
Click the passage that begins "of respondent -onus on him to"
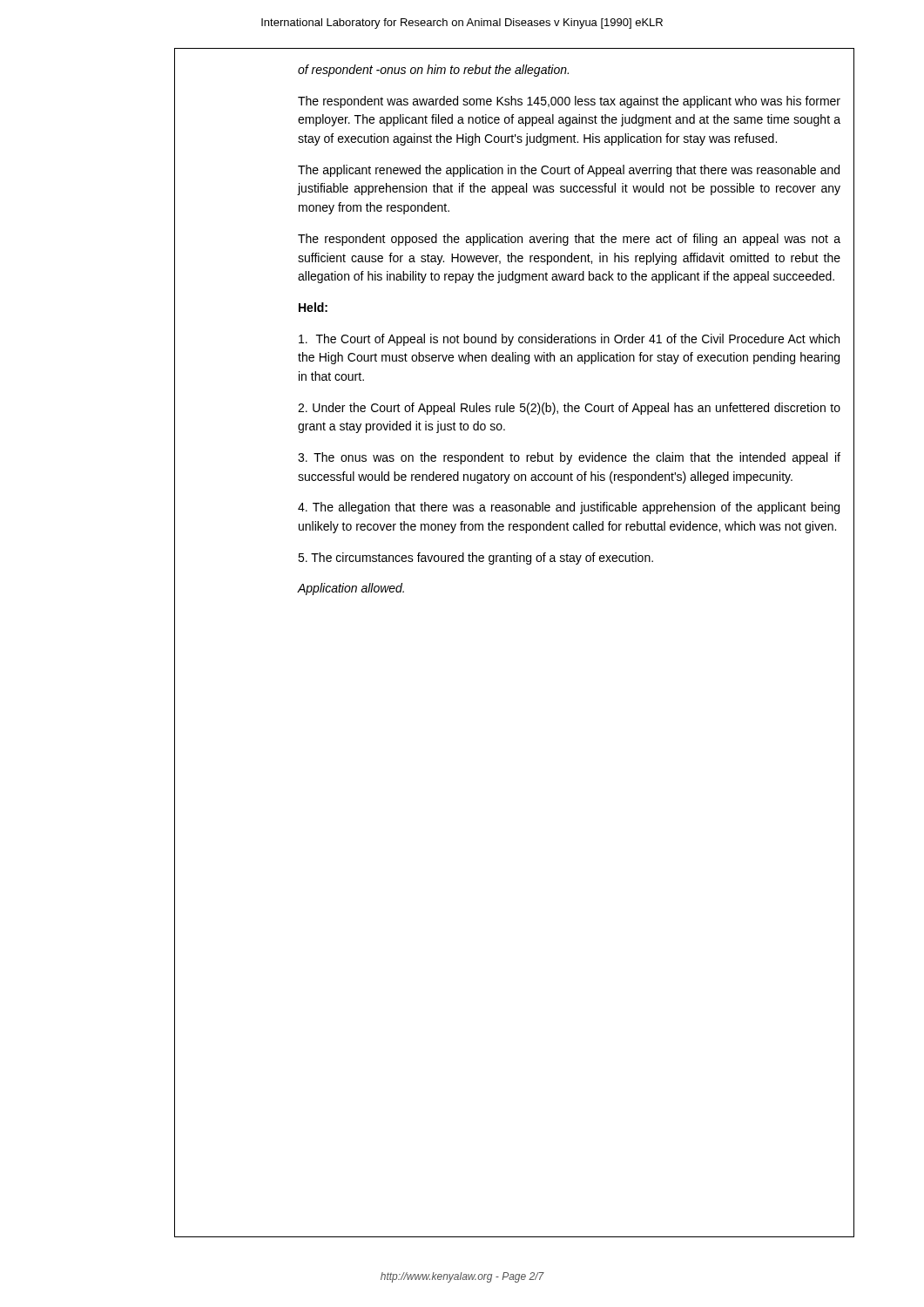click(434, 70)
